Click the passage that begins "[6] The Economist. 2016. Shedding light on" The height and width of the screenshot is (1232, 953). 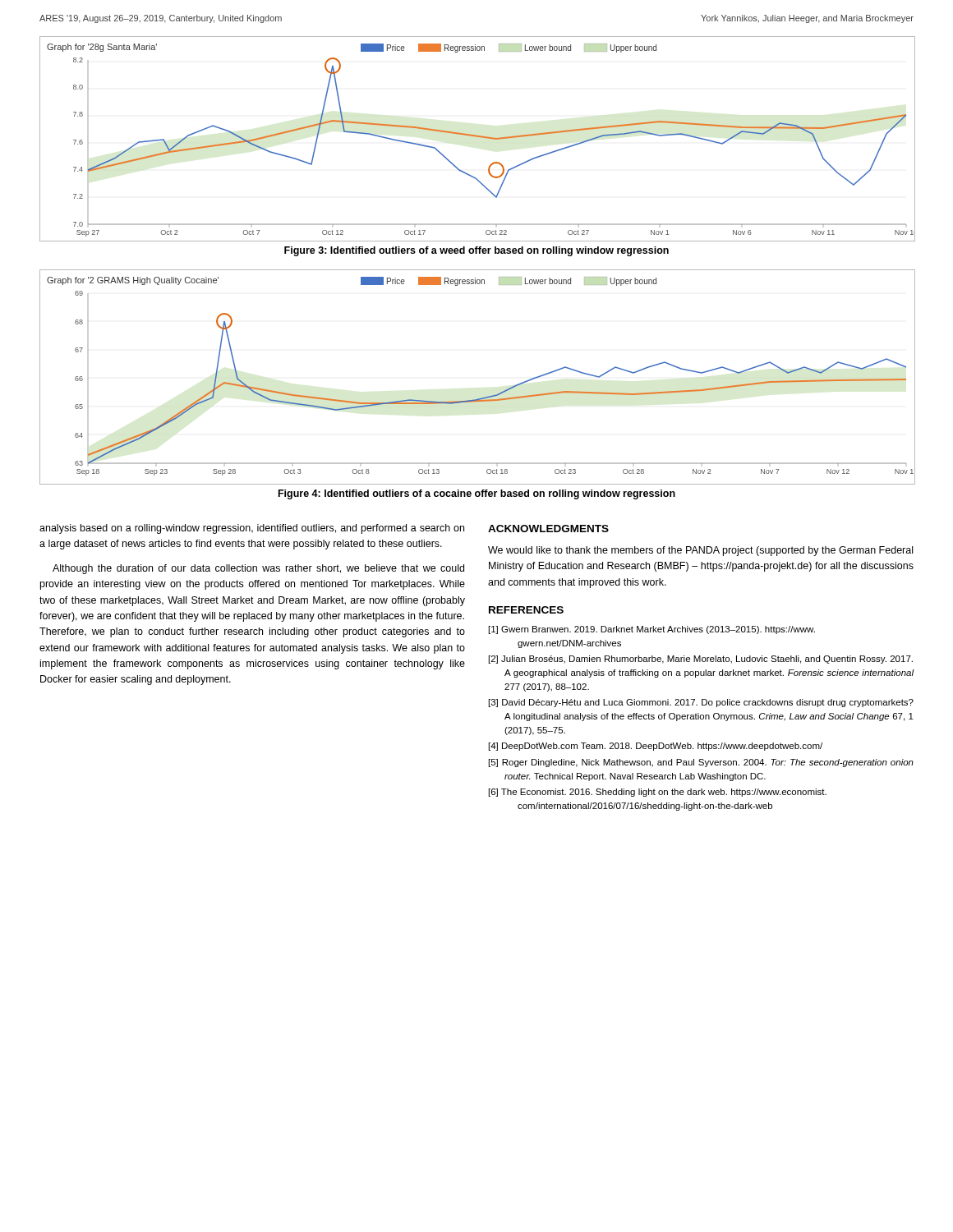658,799
